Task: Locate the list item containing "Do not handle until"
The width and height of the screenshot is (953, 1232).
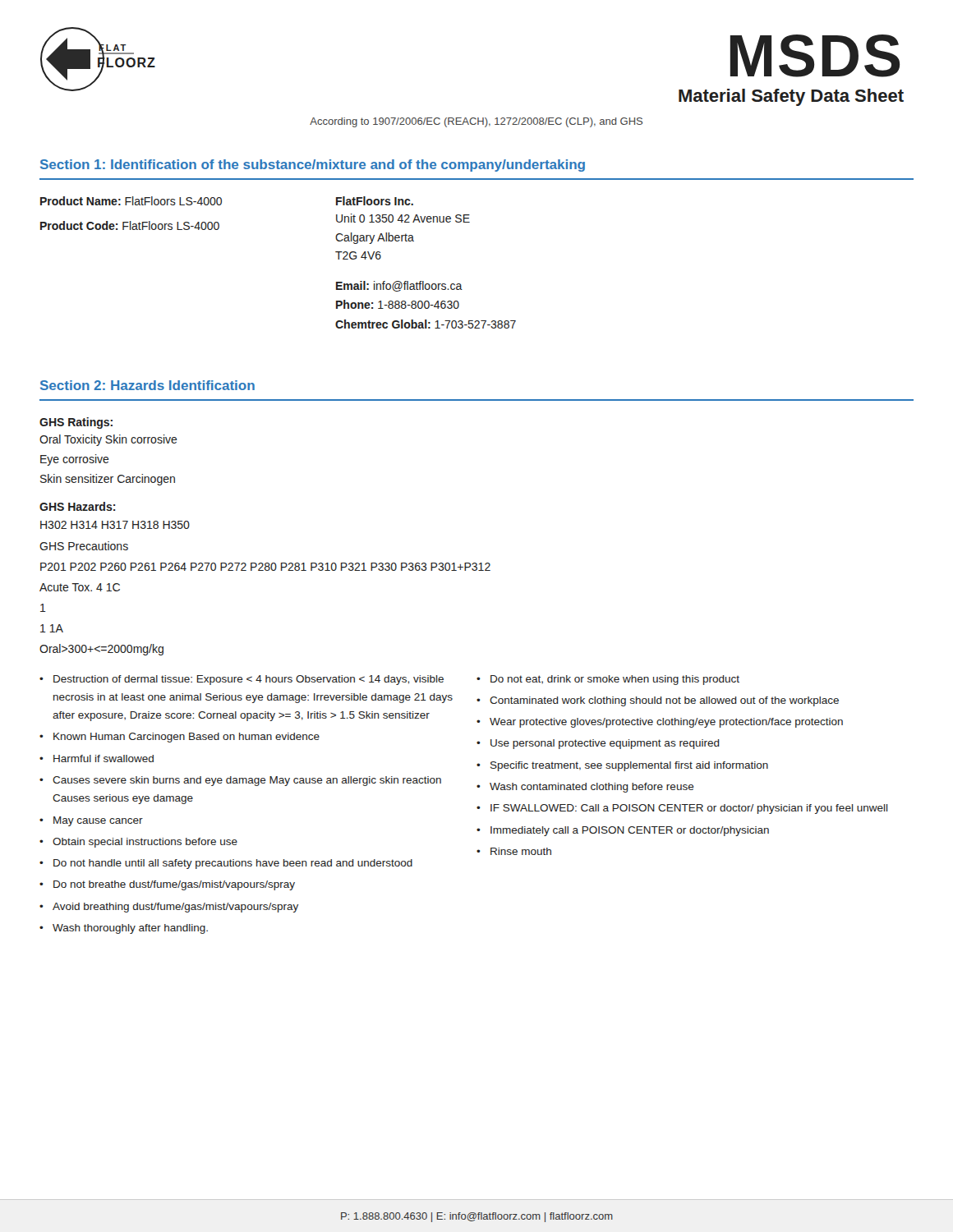Action: pos(233,863)
